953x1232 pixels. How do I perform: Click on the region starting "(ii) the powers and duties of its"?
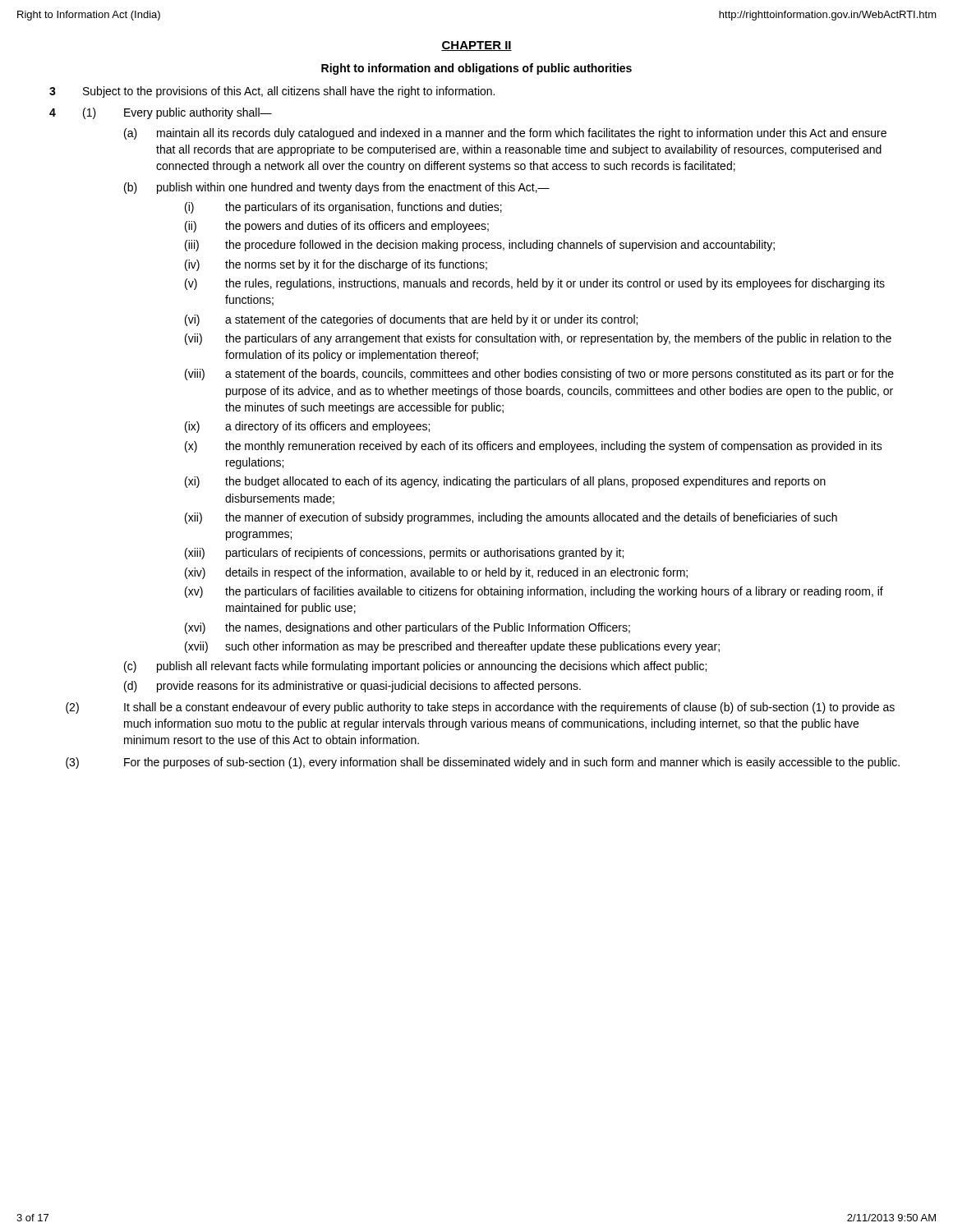click(x=337, y=227)
